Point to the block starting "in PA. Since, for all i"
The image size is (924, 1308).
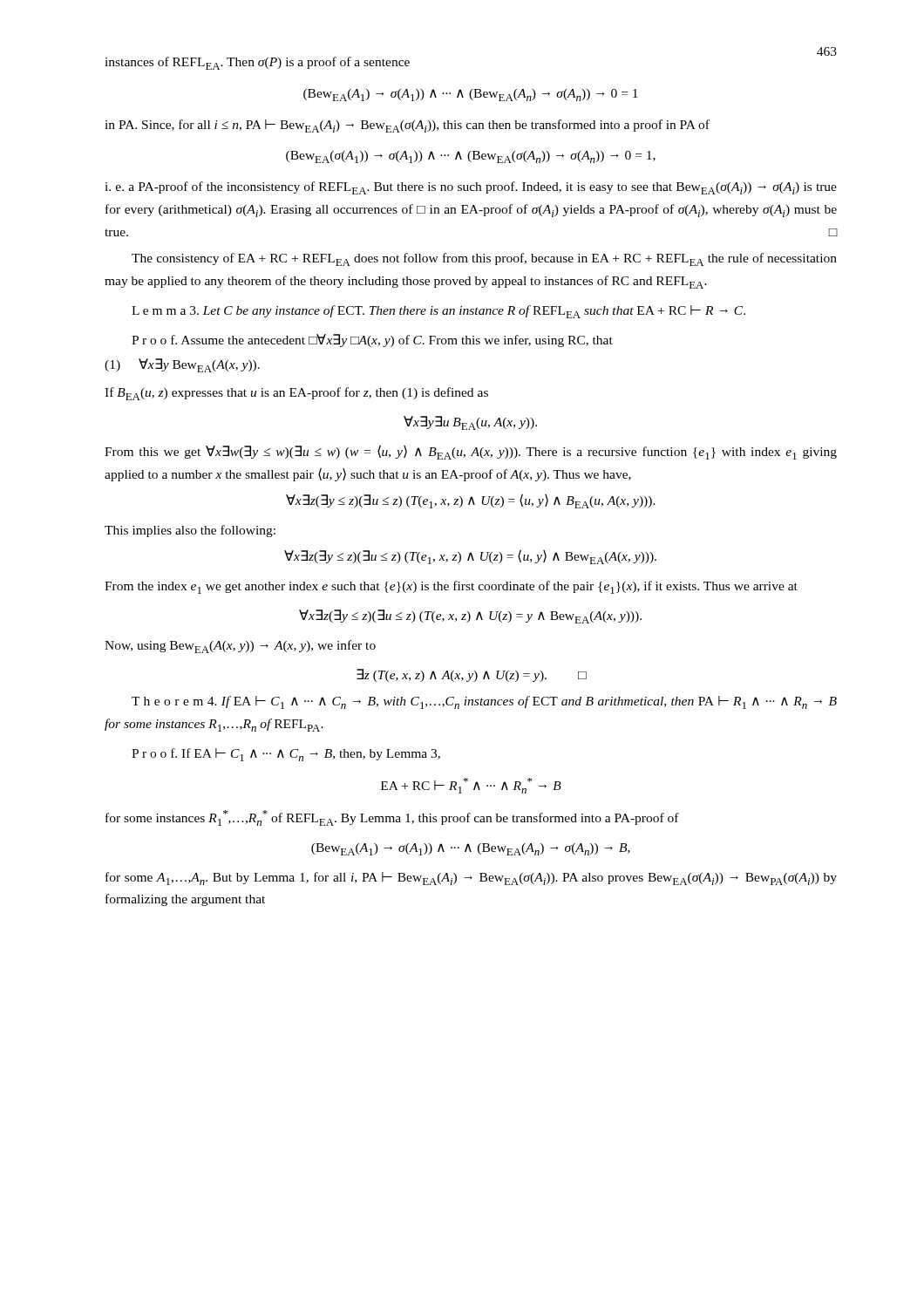pos(407,126)
